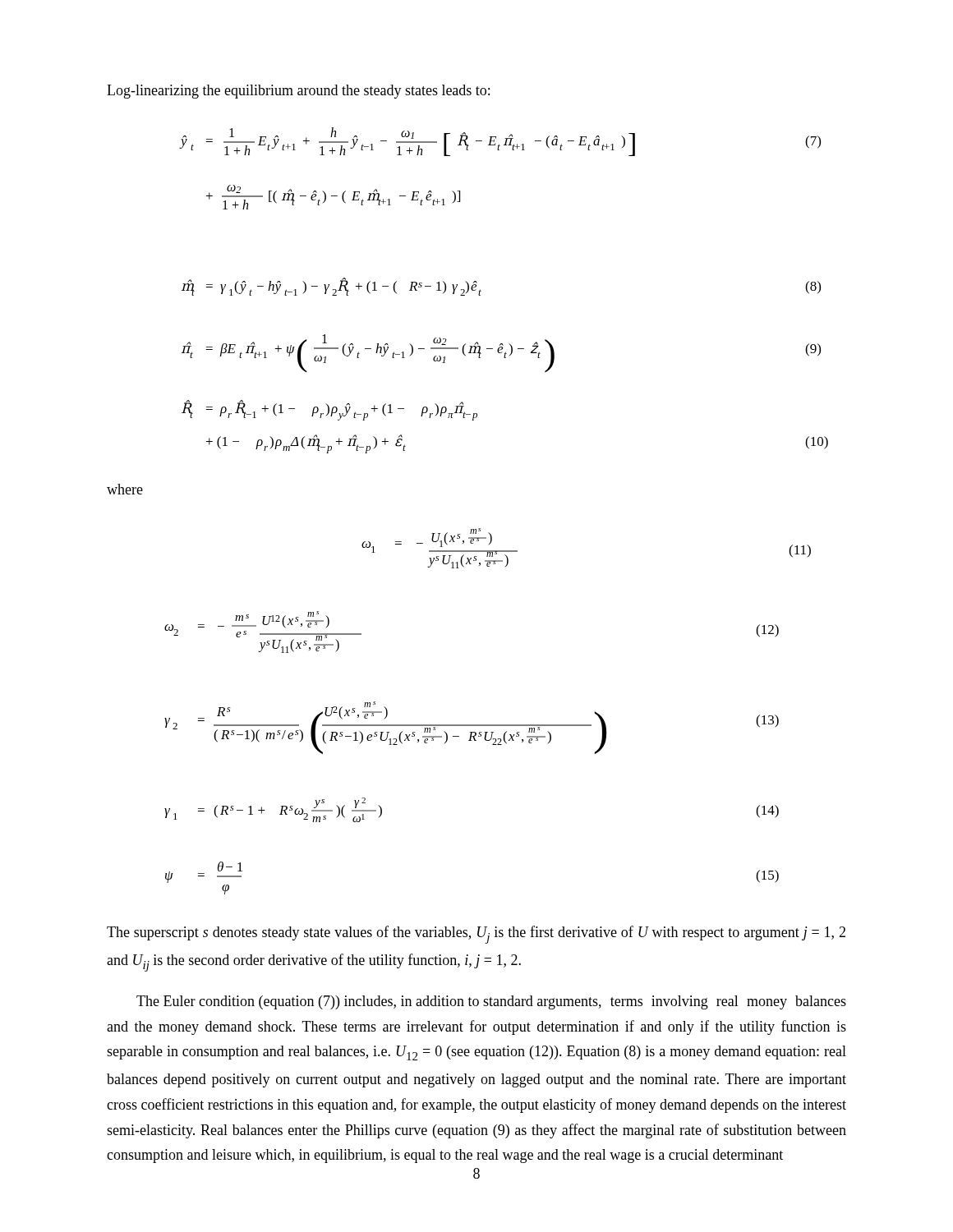Locate the formula that opens with "γ 2 = R s ( R s"
The height and width of the screenshot is (1232, 953).
[x=444, y=723]
